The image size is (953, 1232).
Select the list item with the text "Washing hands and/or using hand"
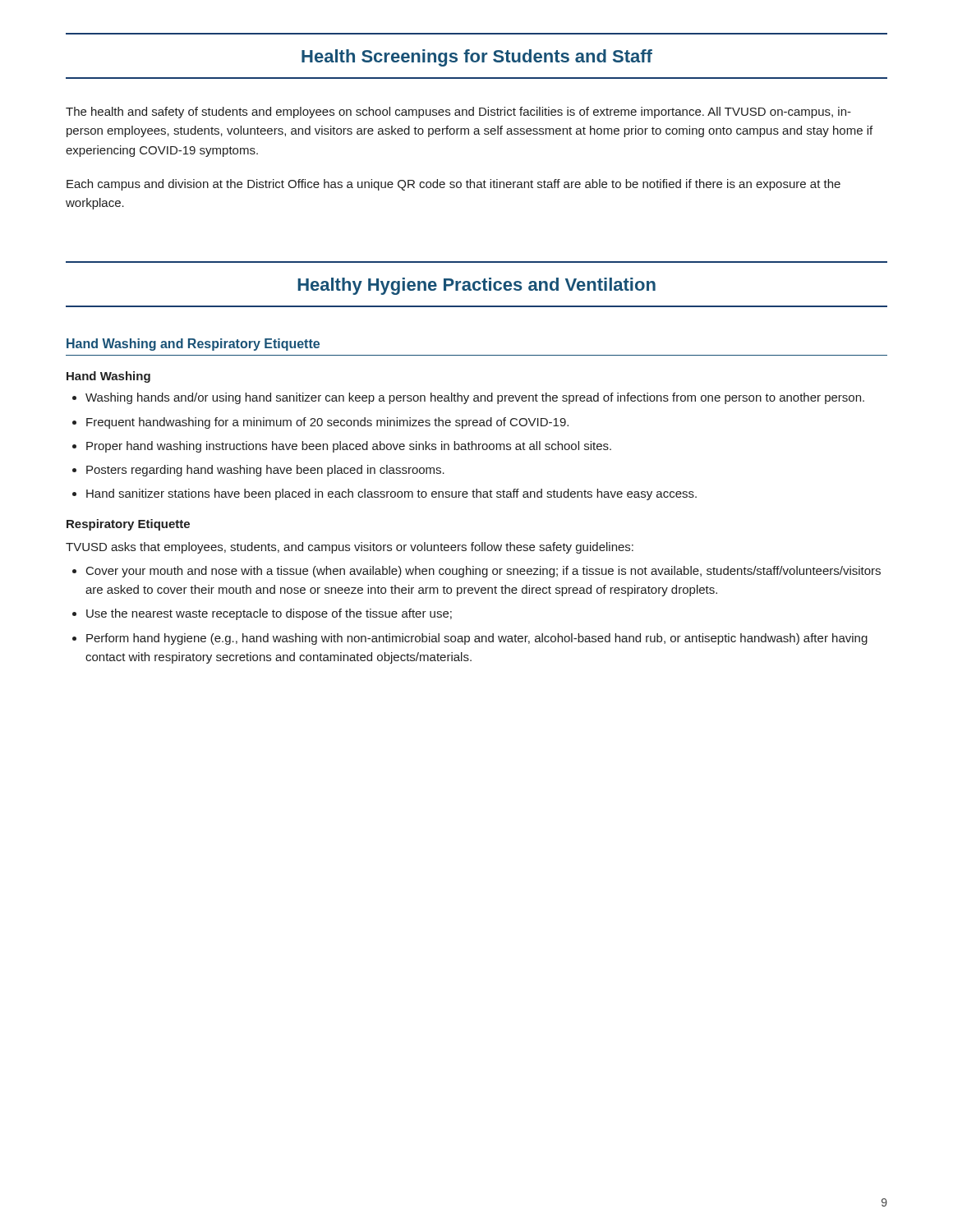(x=476, y=445)
